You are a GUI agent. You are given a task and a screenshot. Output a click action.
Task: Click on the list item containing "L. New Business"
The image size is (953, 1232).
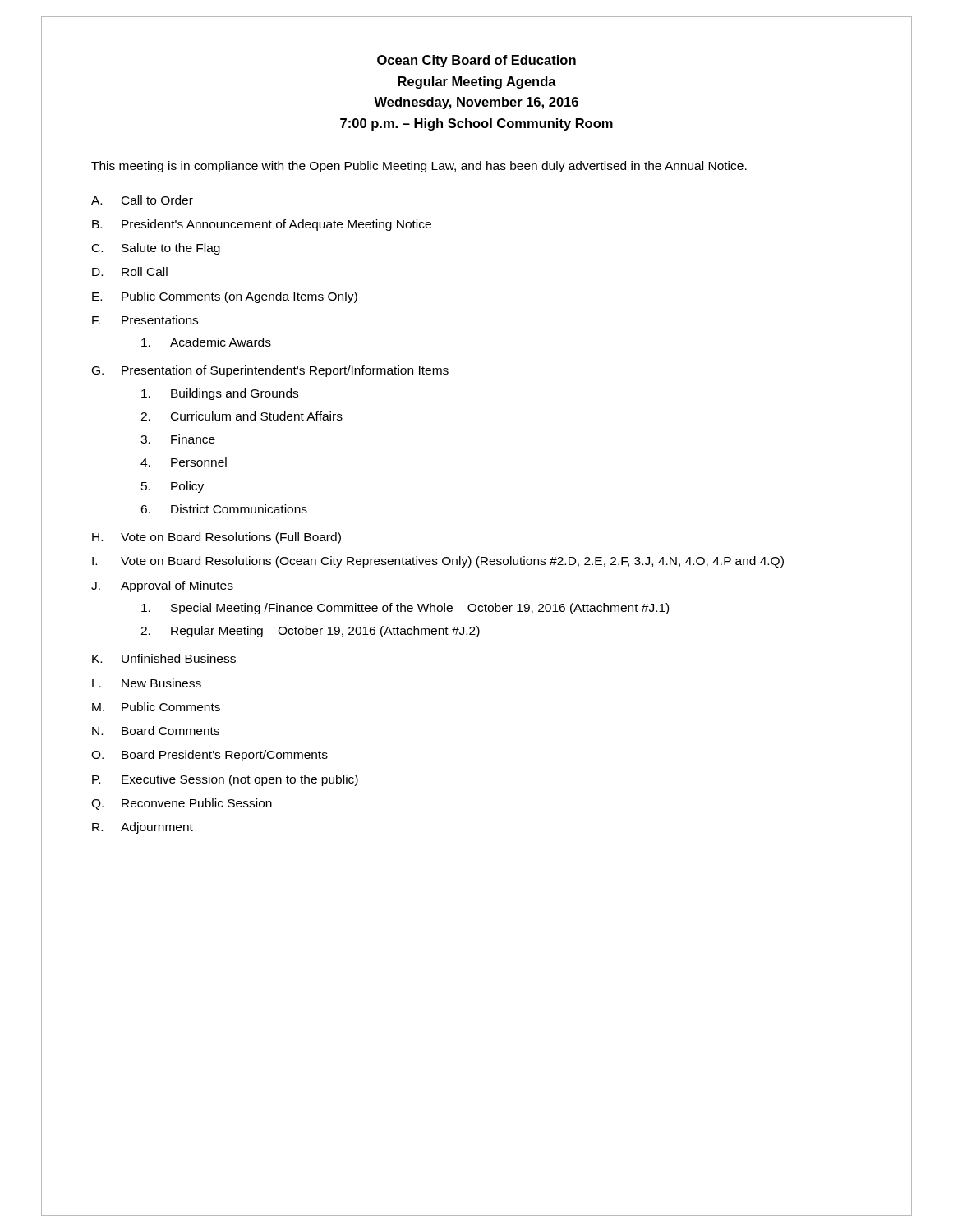tap(147, 683)
